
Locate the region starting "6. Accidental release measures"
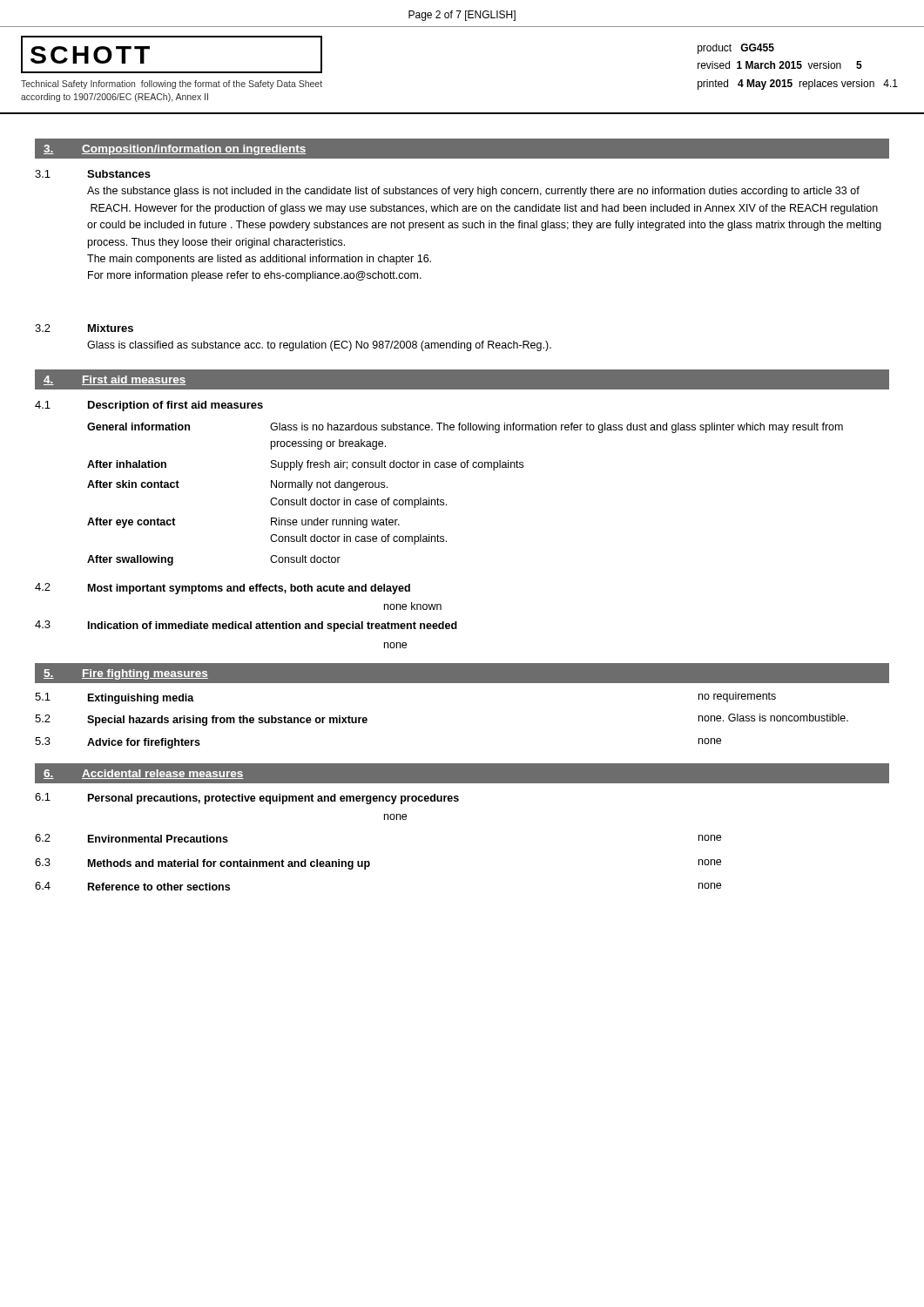[x=143, y=773]
